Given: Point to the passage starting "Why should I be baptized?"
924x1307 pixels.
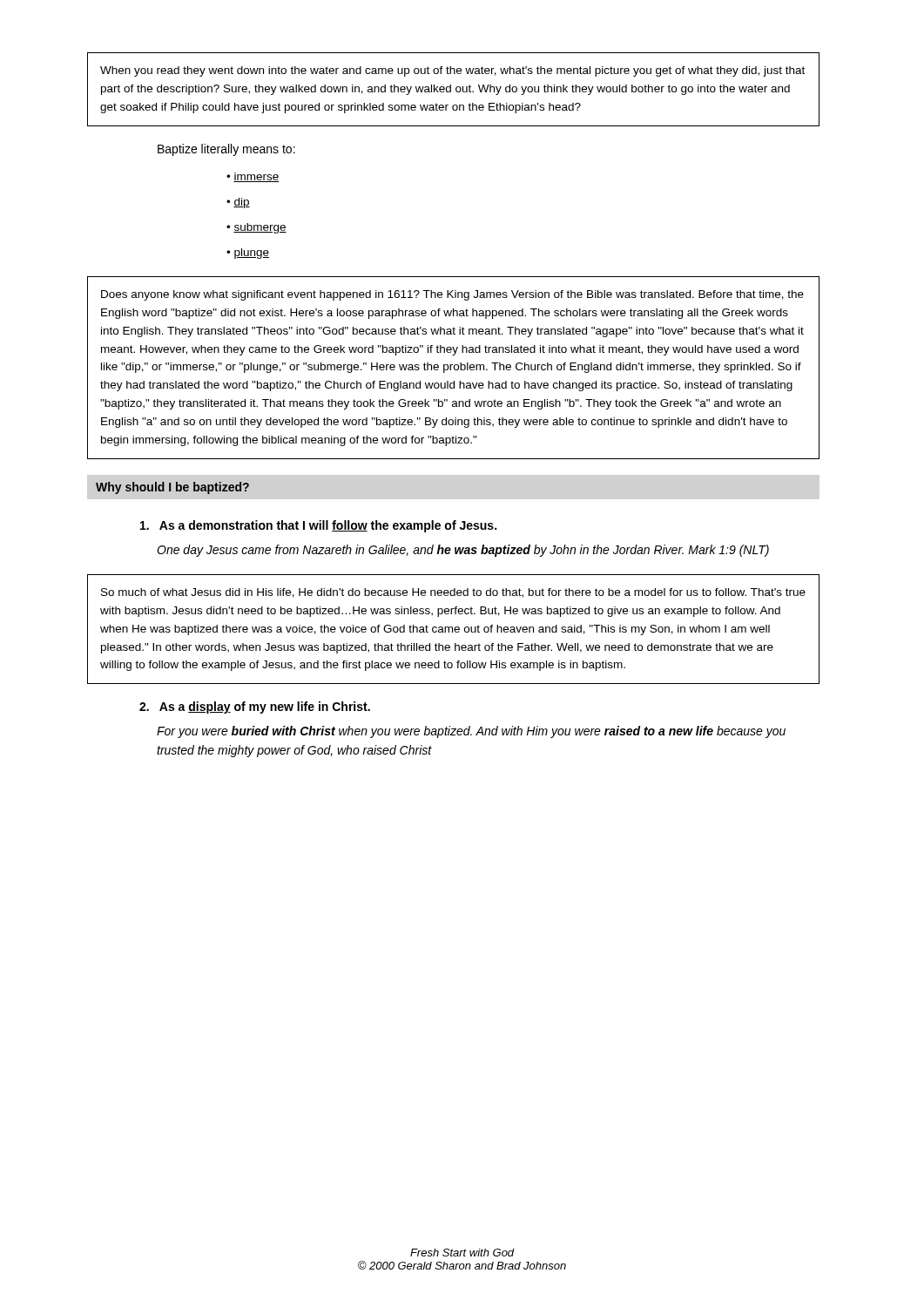Looking at the screenshot, I should pyautogui.click(x=173, y=487).
